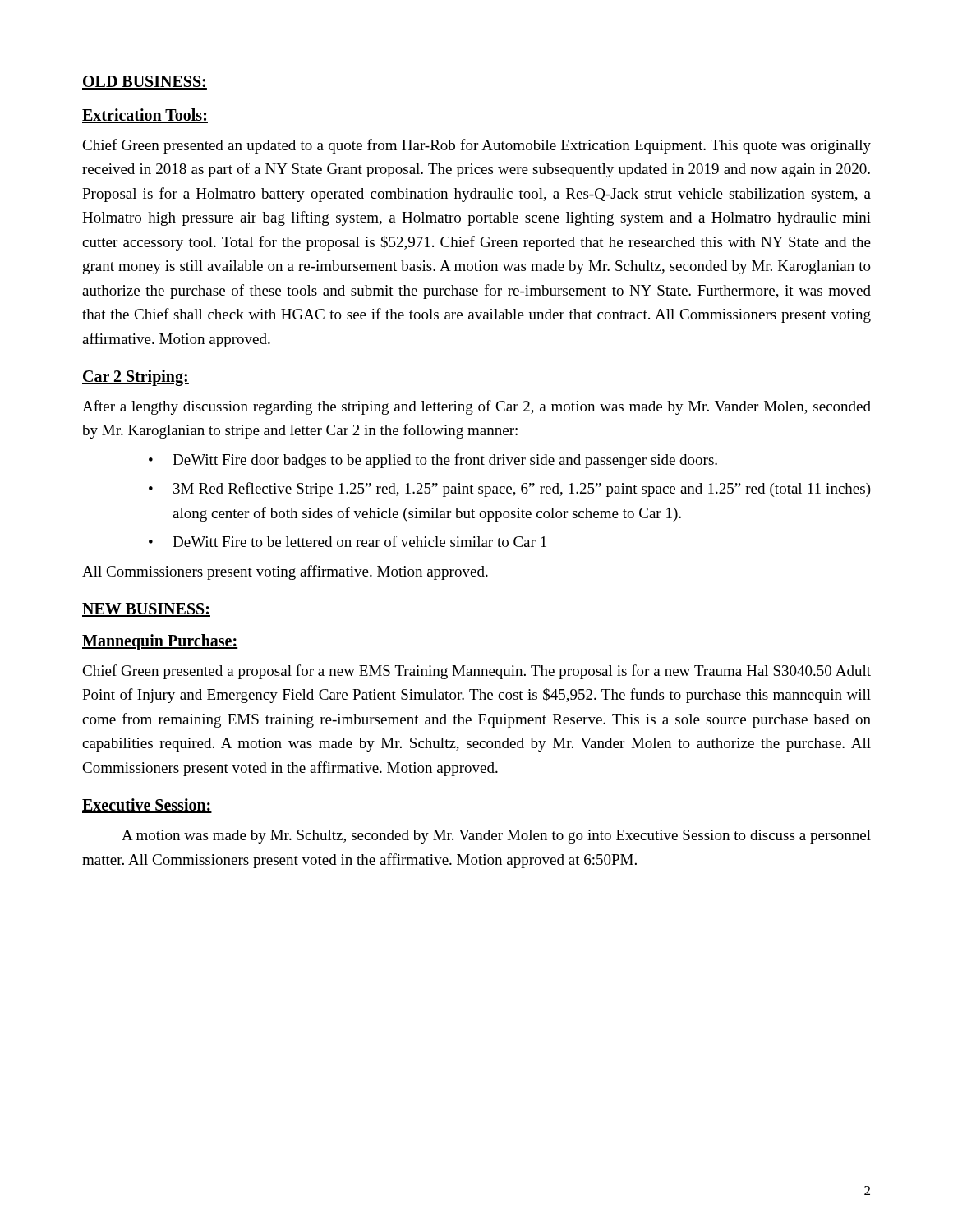
Task: Click on the list item containing "• DeWitt Fire door badges to be"
Action: coord(509,460)
